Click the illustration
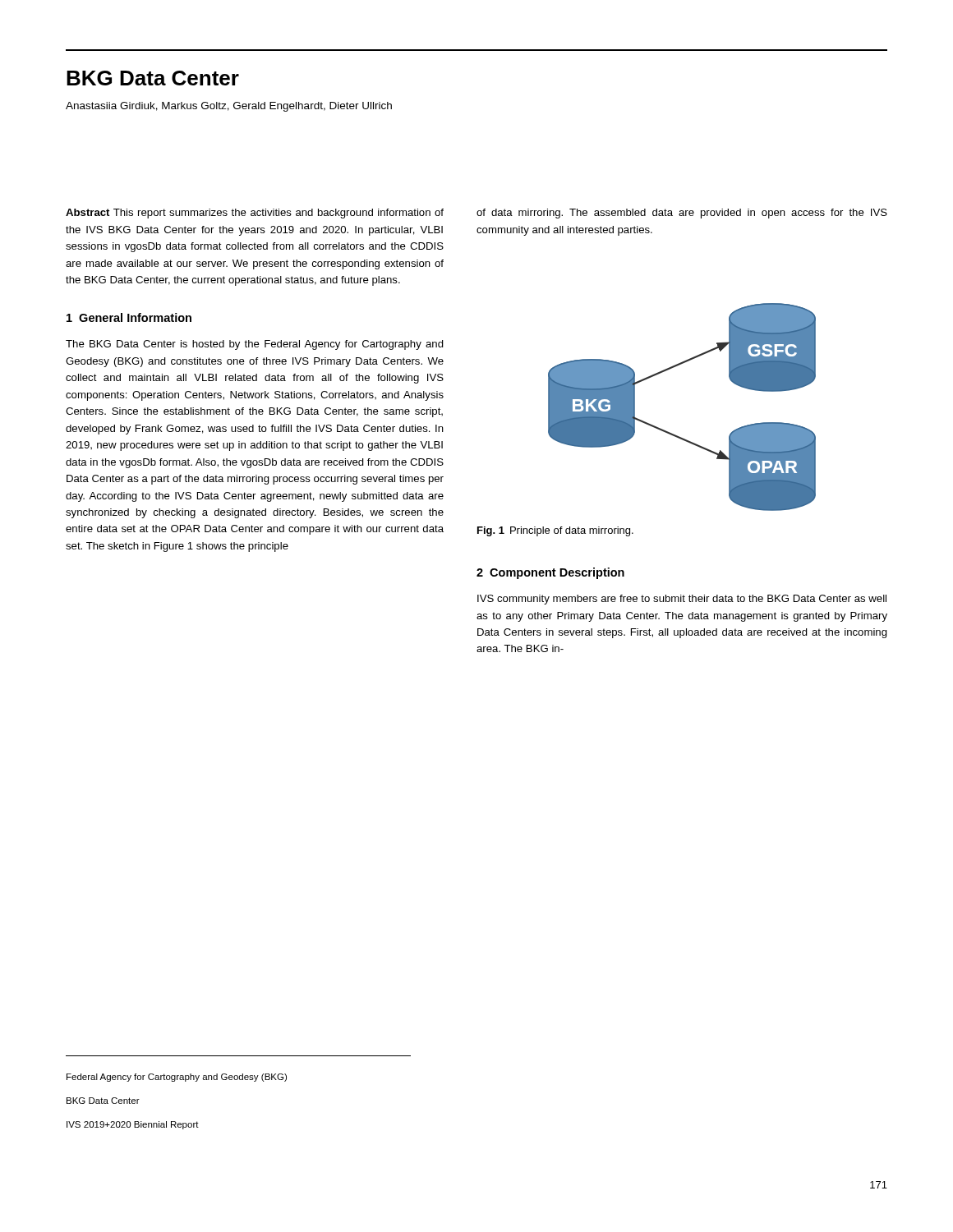 point(682,395)
